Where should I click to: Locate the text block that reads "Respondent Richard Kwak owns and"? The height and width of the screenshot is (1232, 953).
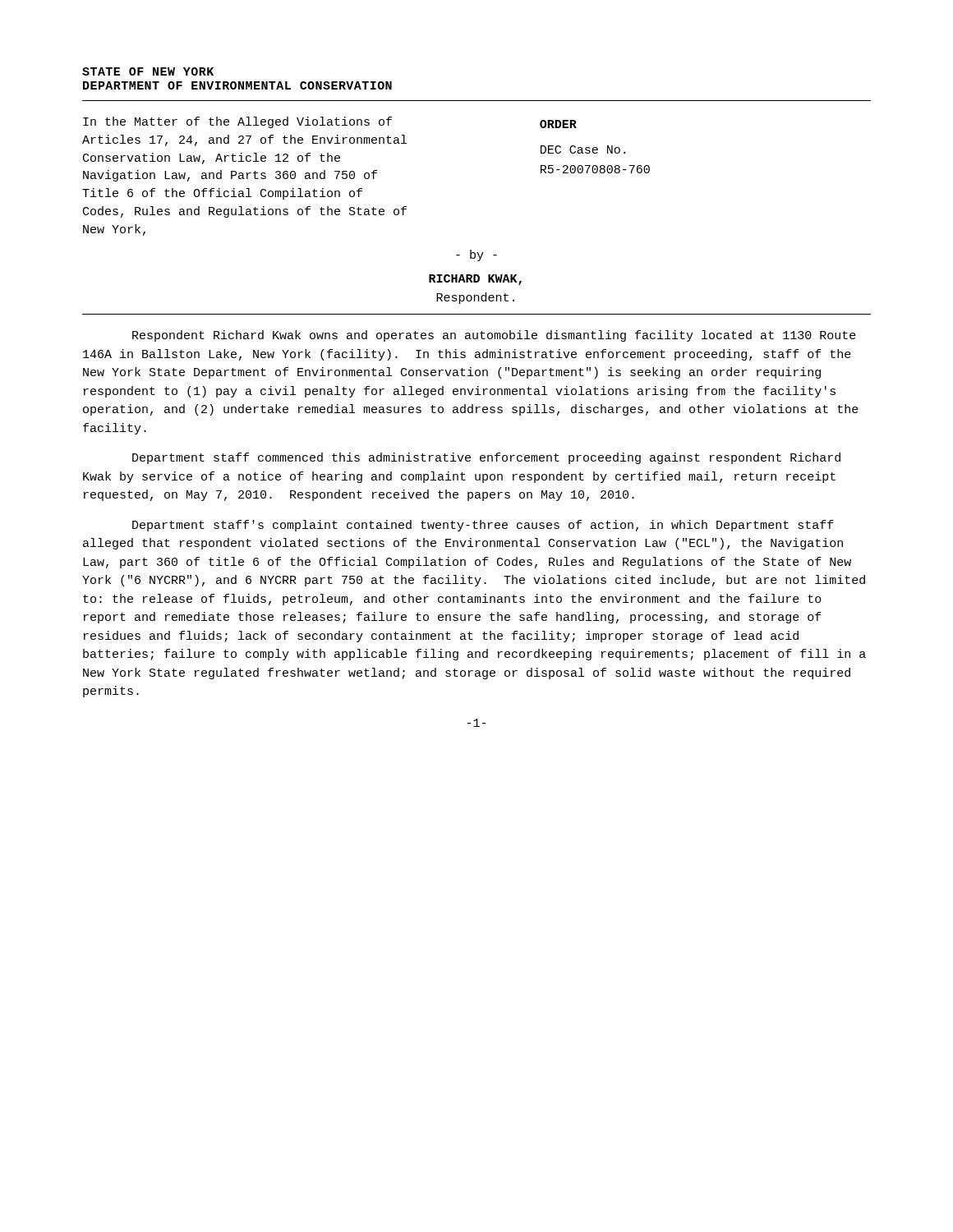[476, 515]
